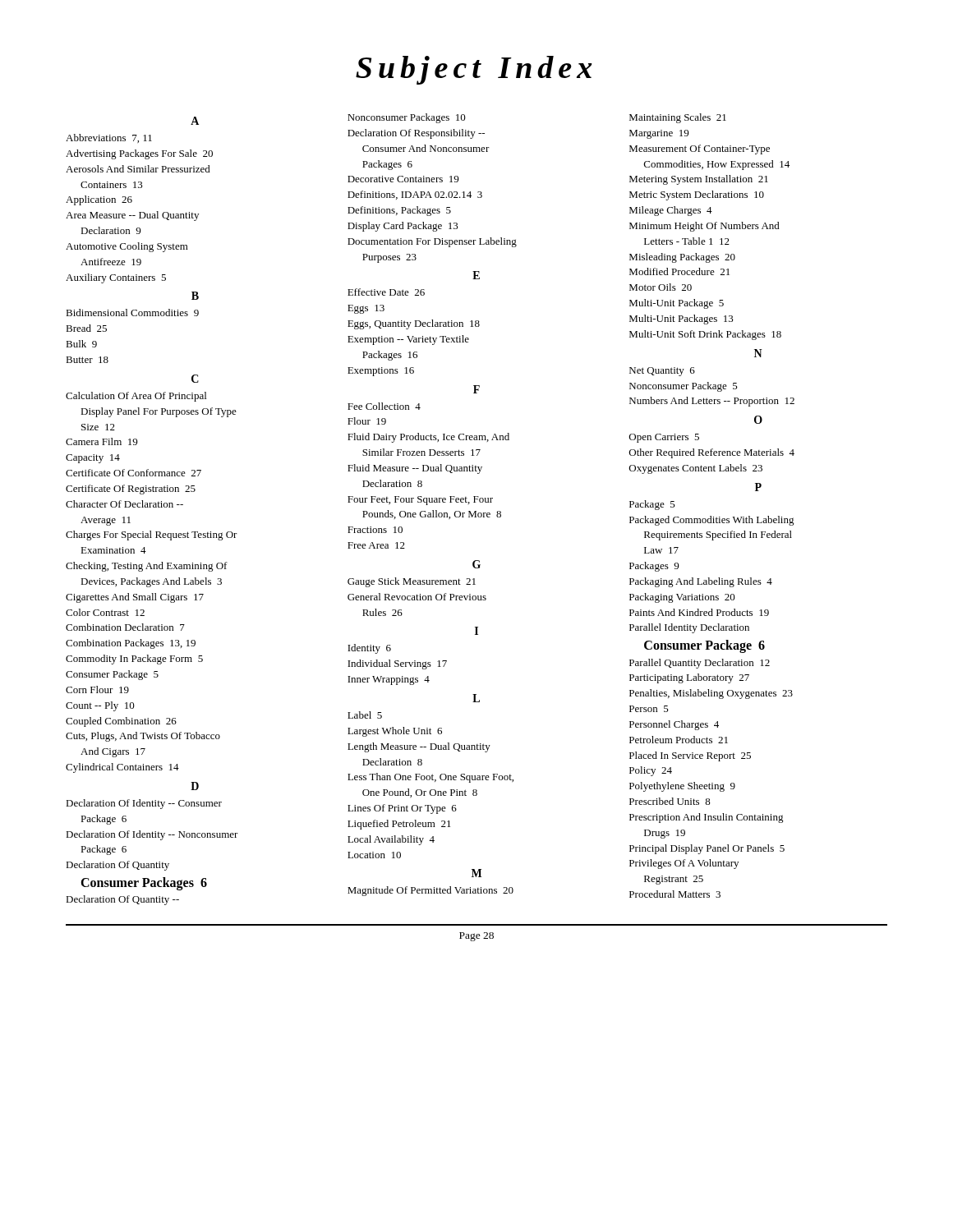Navigate to the text starting "Certificate Of Conformance 27"
953x1232 pixels.
coord(134,473)
